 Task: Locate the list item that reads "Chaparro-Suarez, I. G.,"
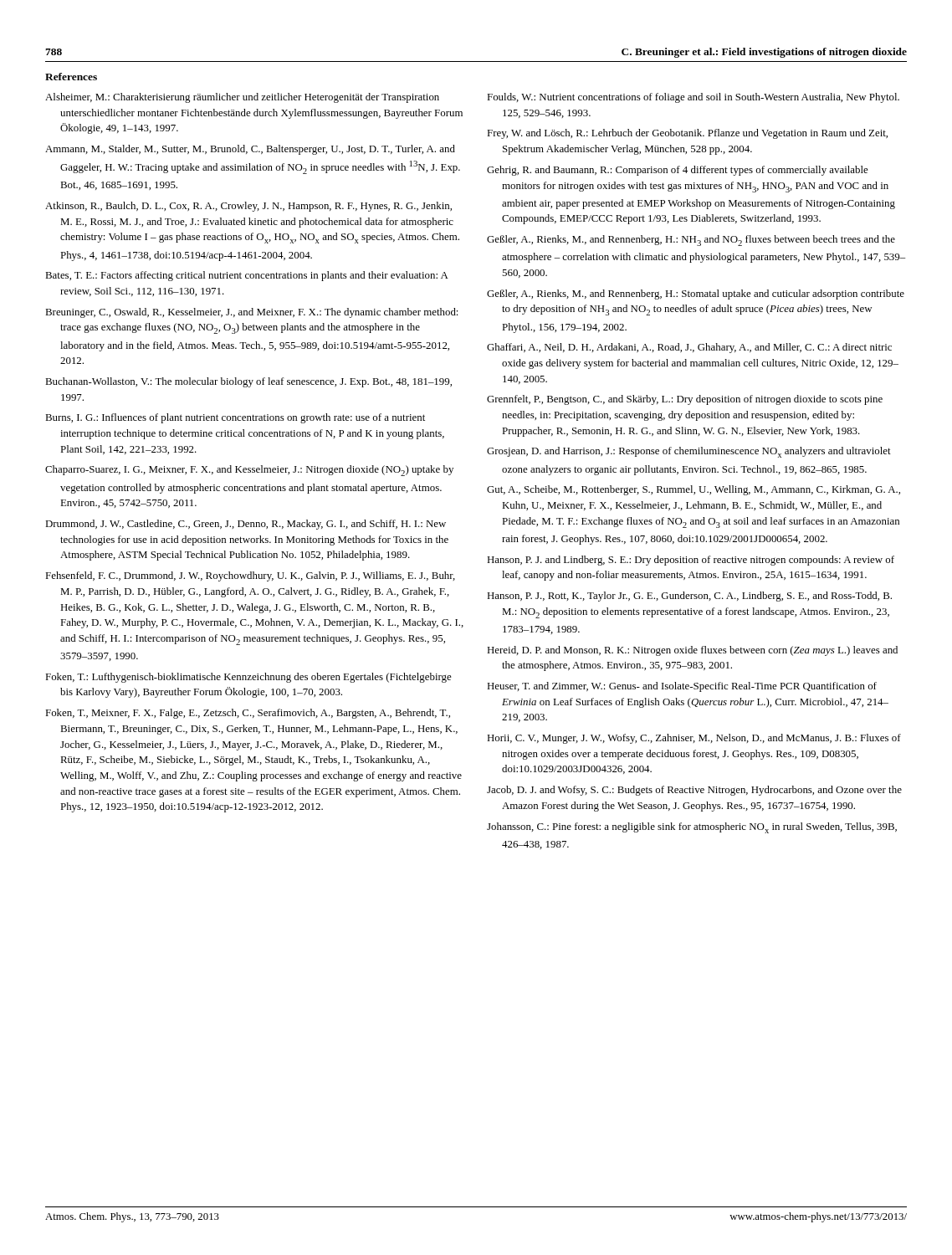249,486
